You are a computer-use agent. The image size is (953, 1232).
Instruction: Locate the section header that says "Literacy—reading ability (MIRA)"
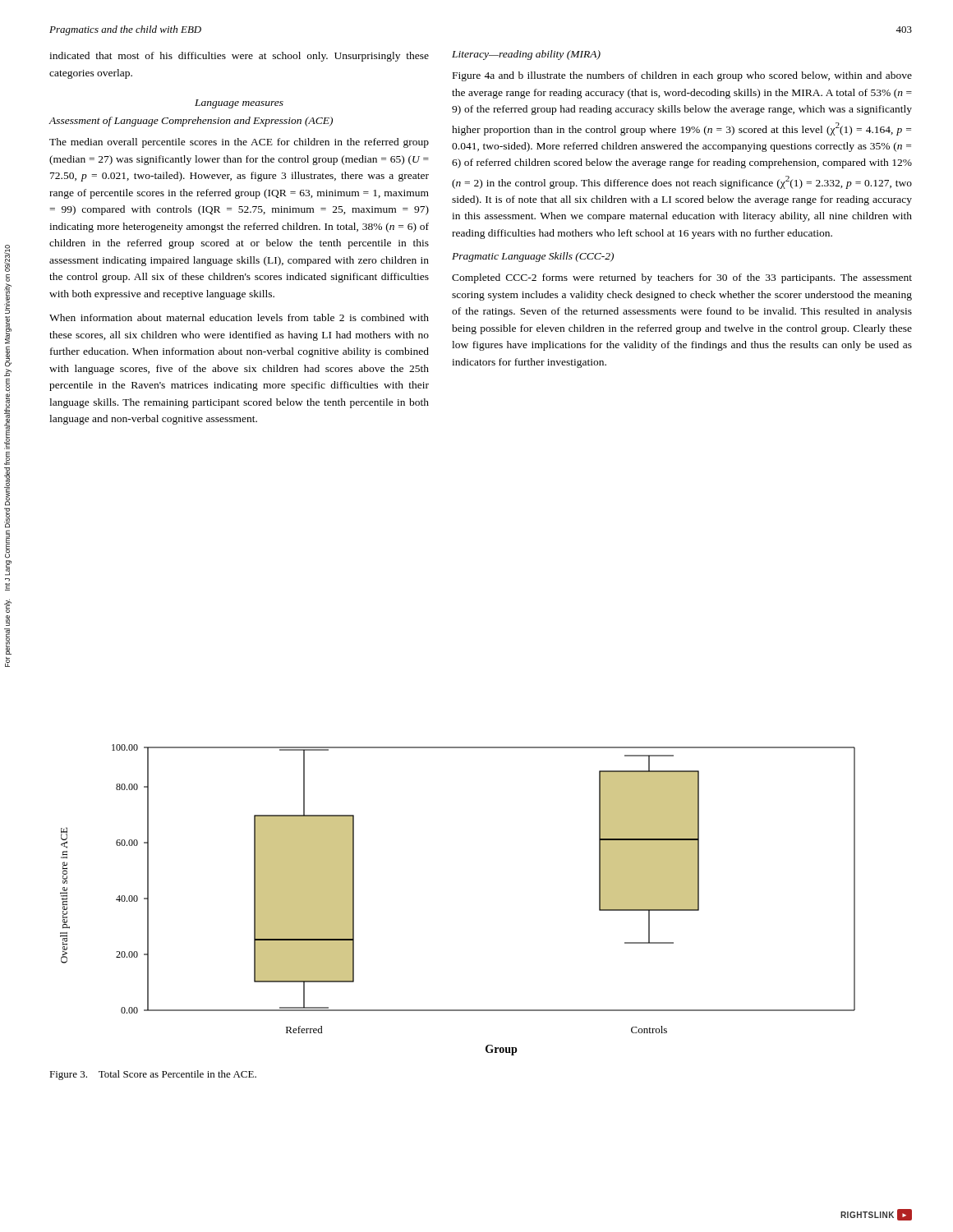(526, 54)
